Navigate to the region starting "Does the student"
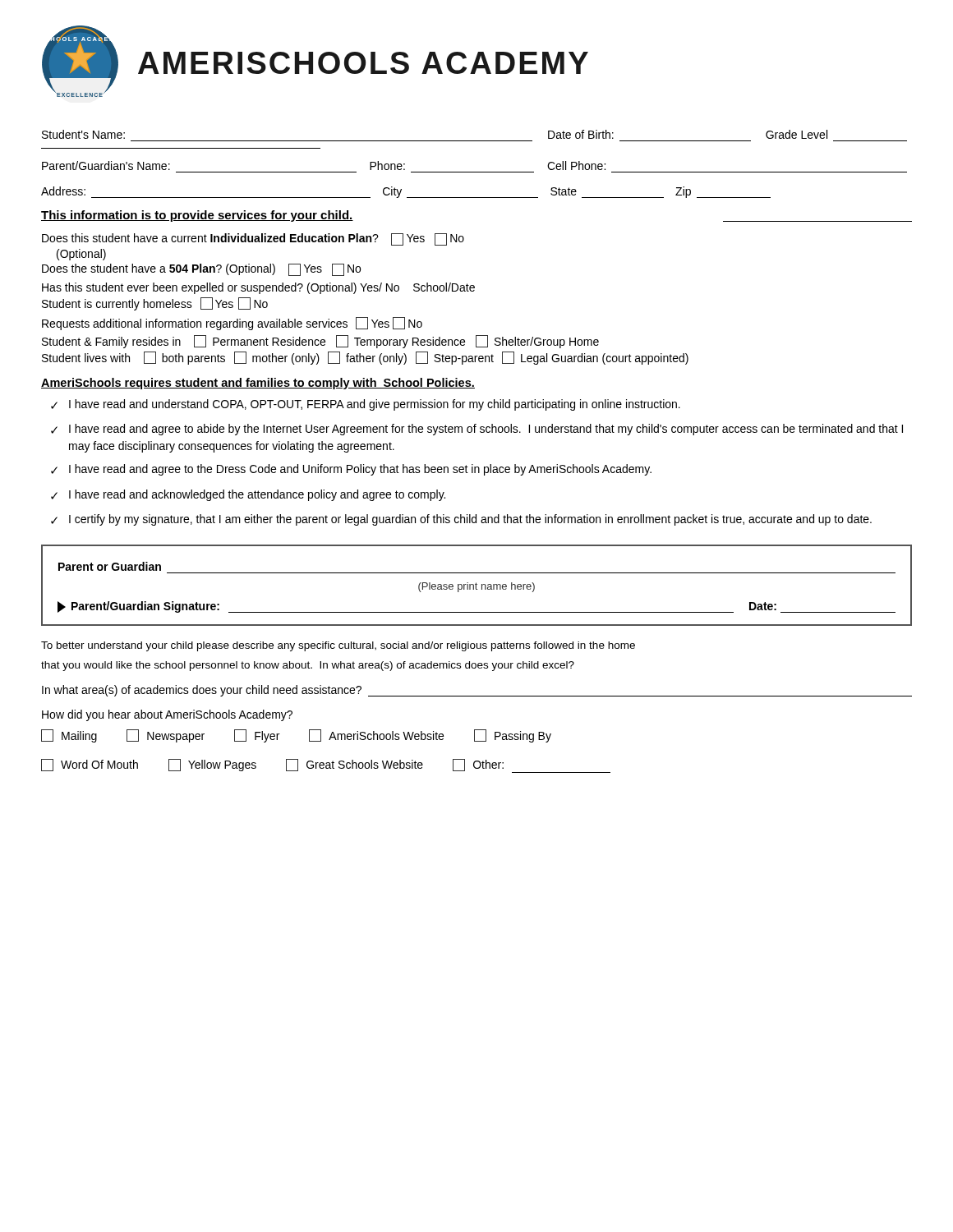The height and width of the screenshot is (1232, 953). [201, 269]
